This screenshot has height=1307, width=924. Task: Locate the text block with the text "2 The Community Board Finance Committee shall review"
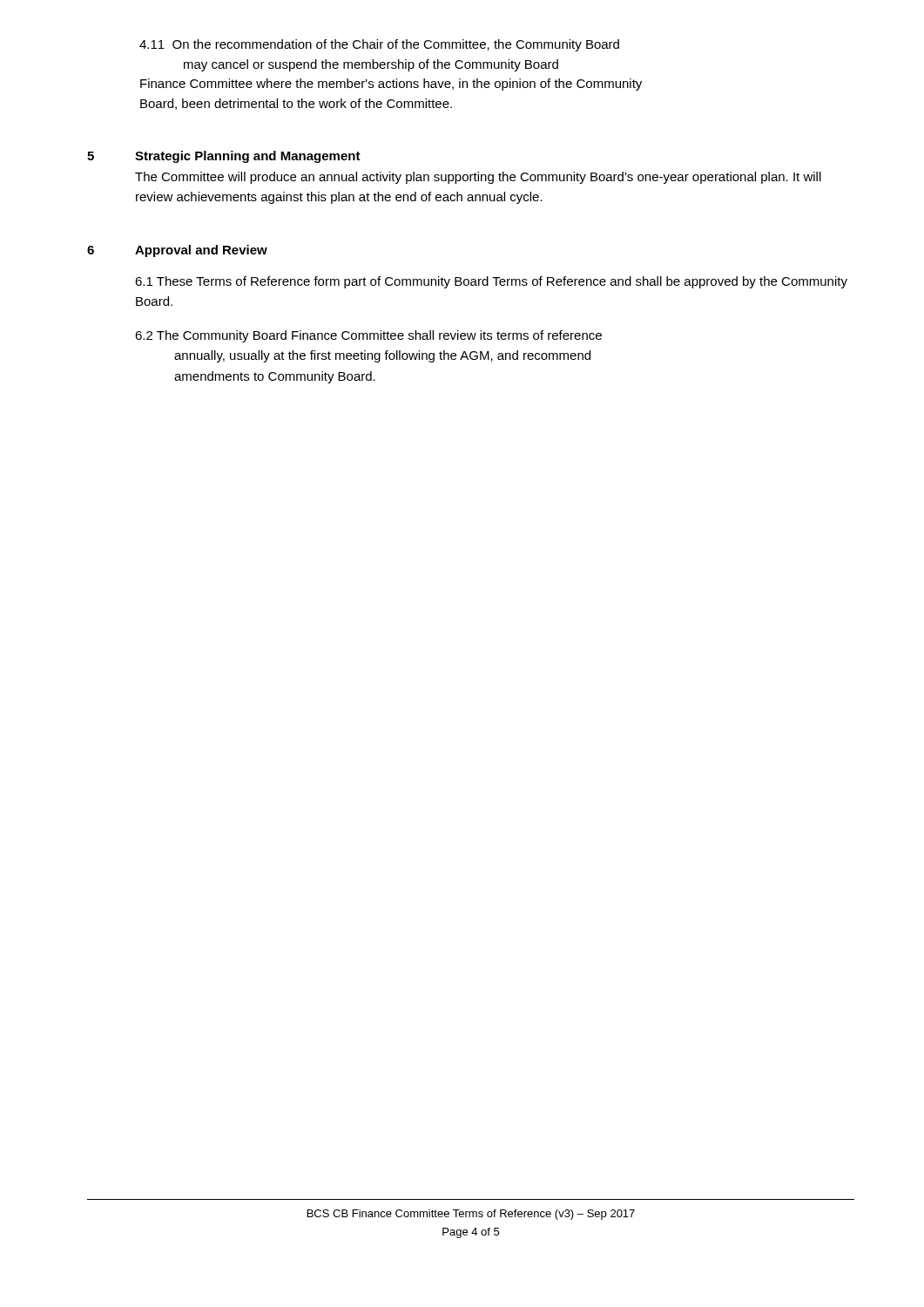click(495, 357)
